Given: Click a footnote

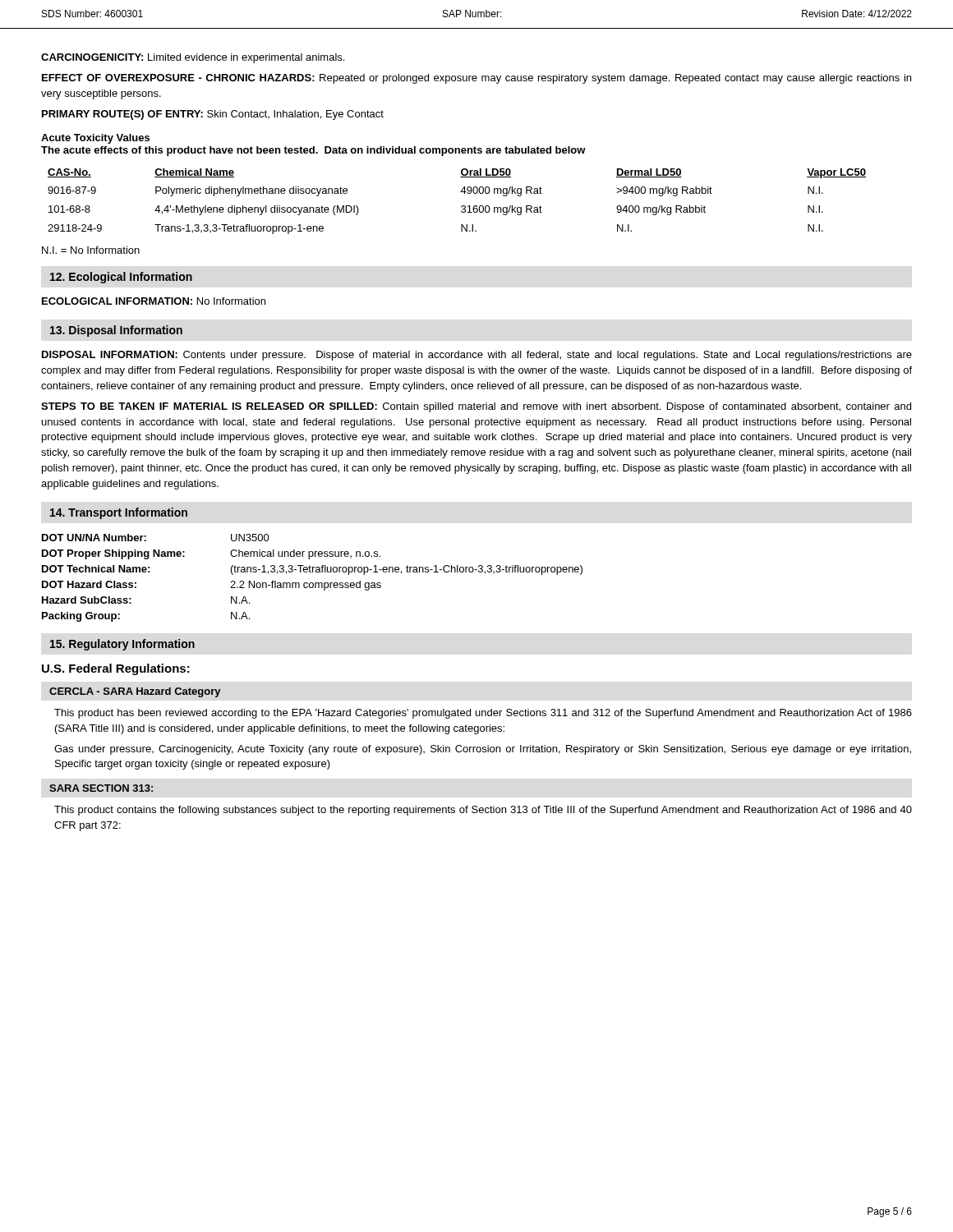Looking at the screenshot, I should coord(90,250).
